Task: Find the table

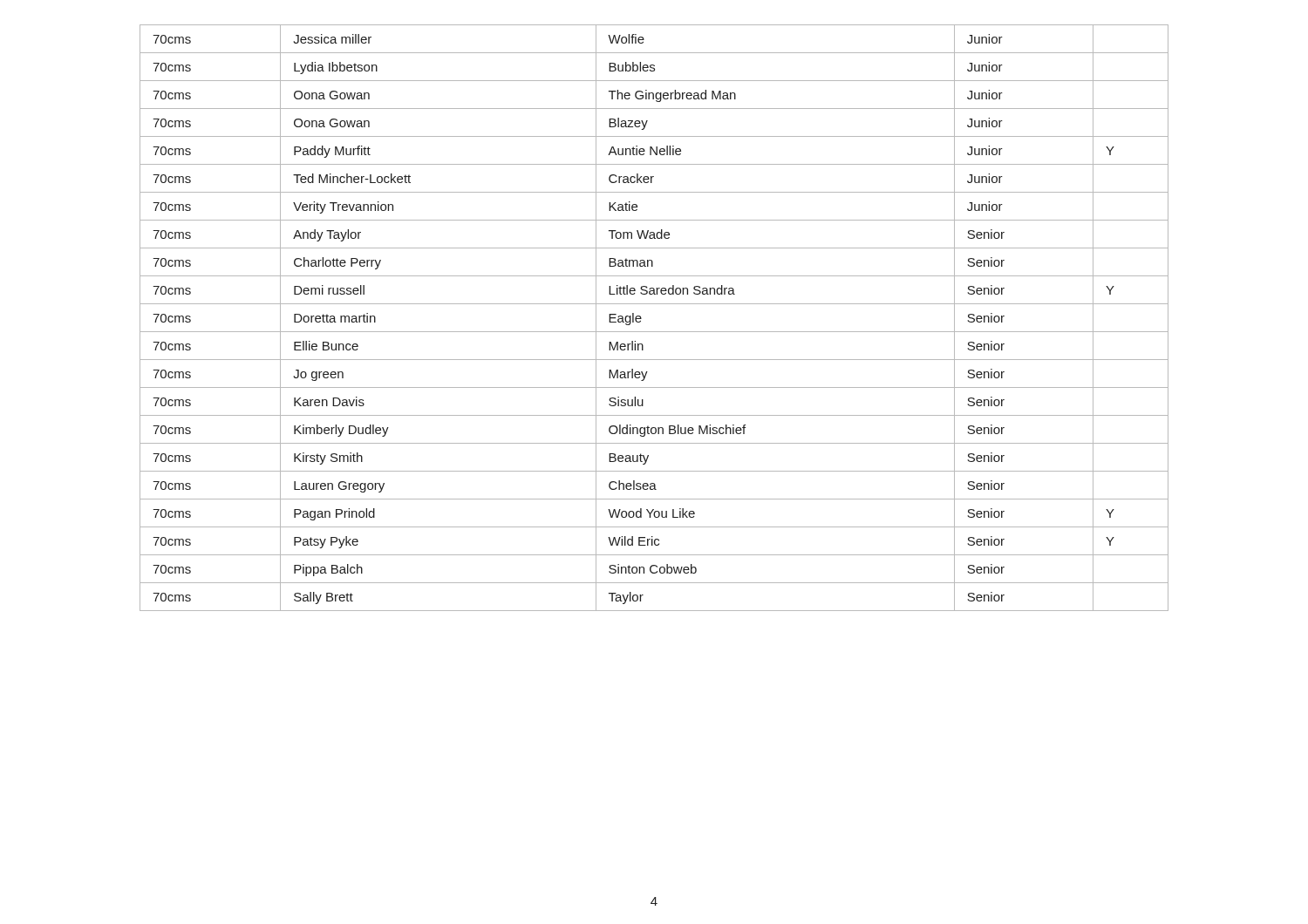Action: 654,318
